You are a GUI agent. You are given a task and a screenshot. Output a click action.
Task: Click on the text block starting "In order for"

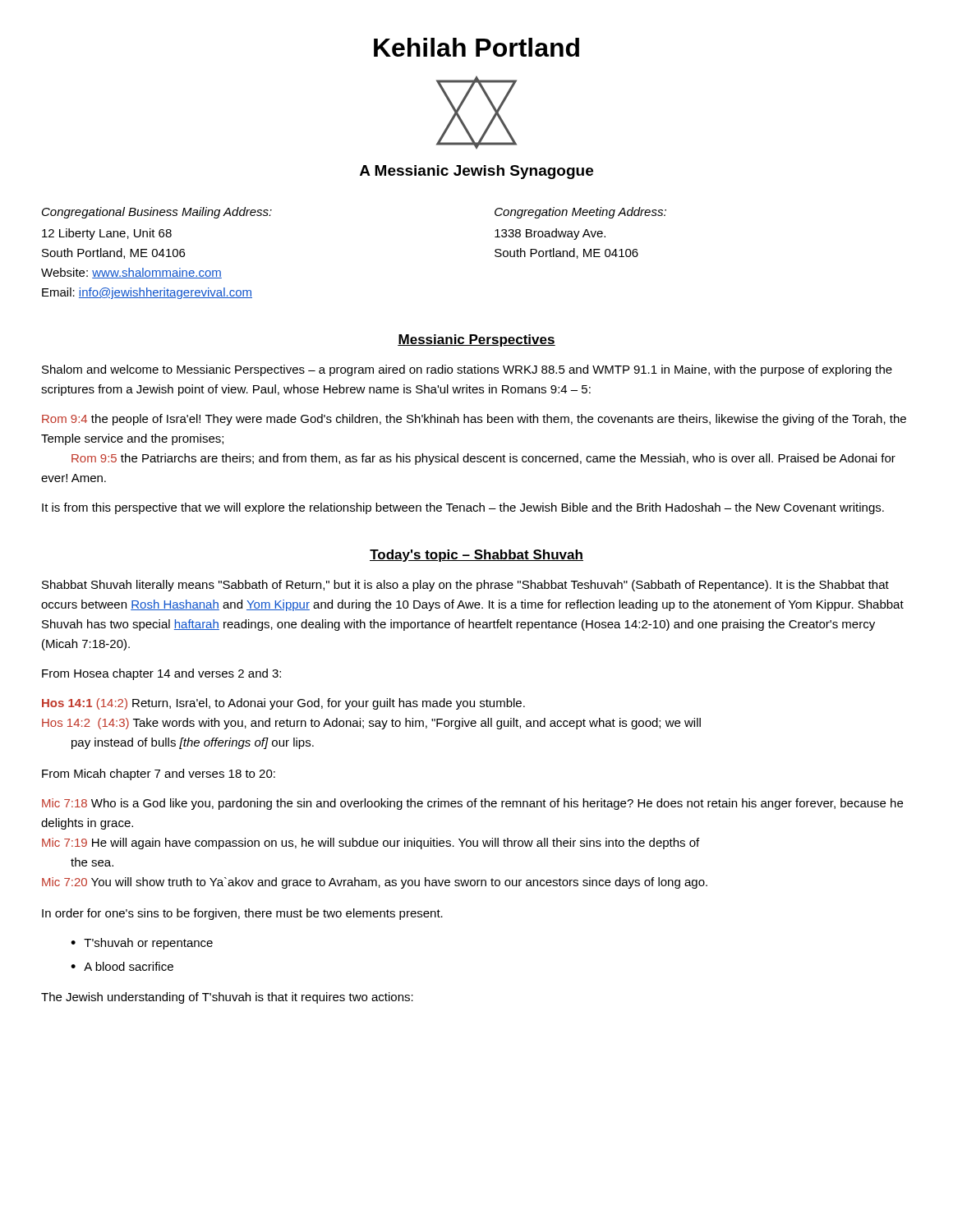coord(242,913)
